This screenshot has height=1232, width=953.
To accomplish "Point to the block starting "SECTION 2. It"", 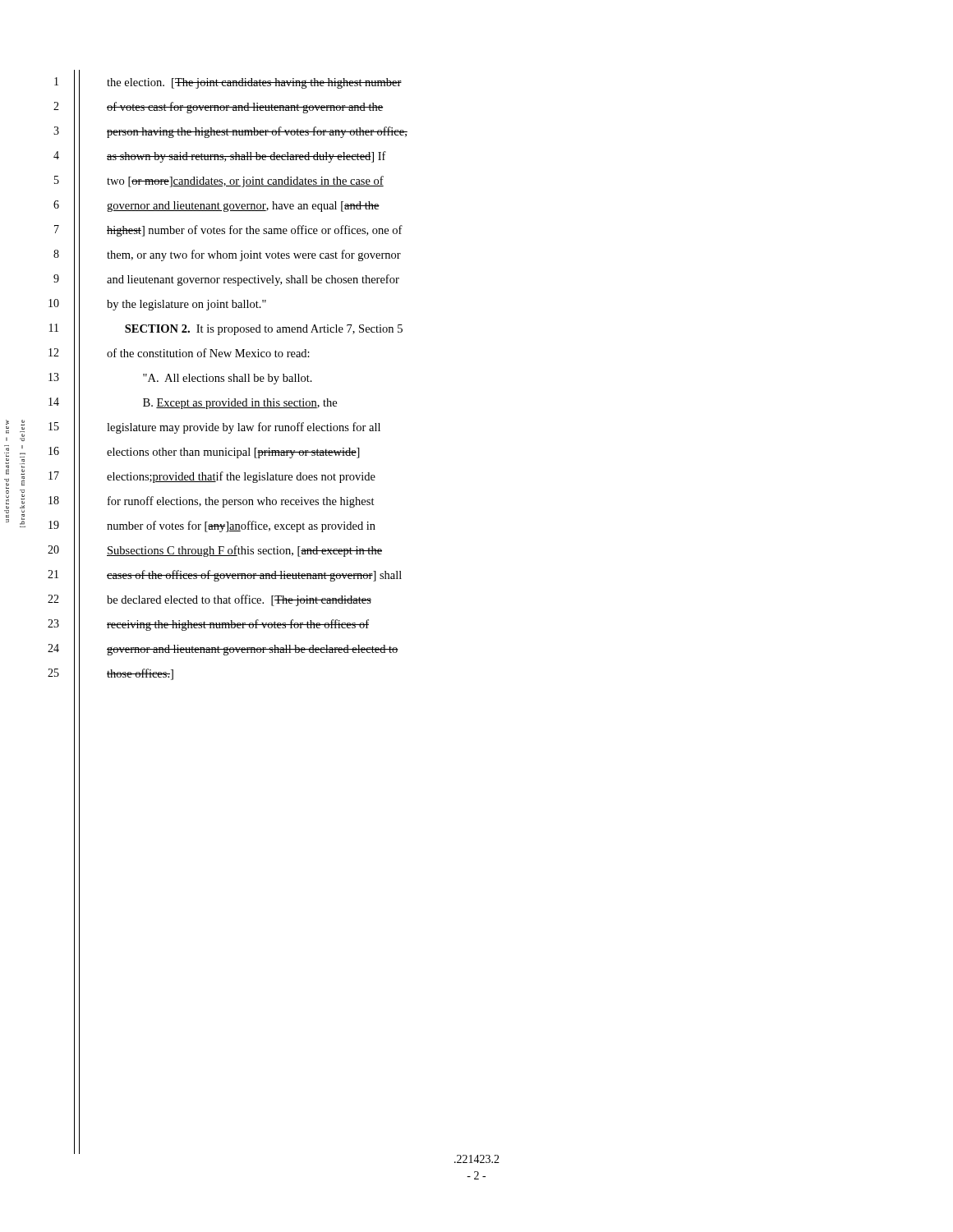I will point(255,329).
